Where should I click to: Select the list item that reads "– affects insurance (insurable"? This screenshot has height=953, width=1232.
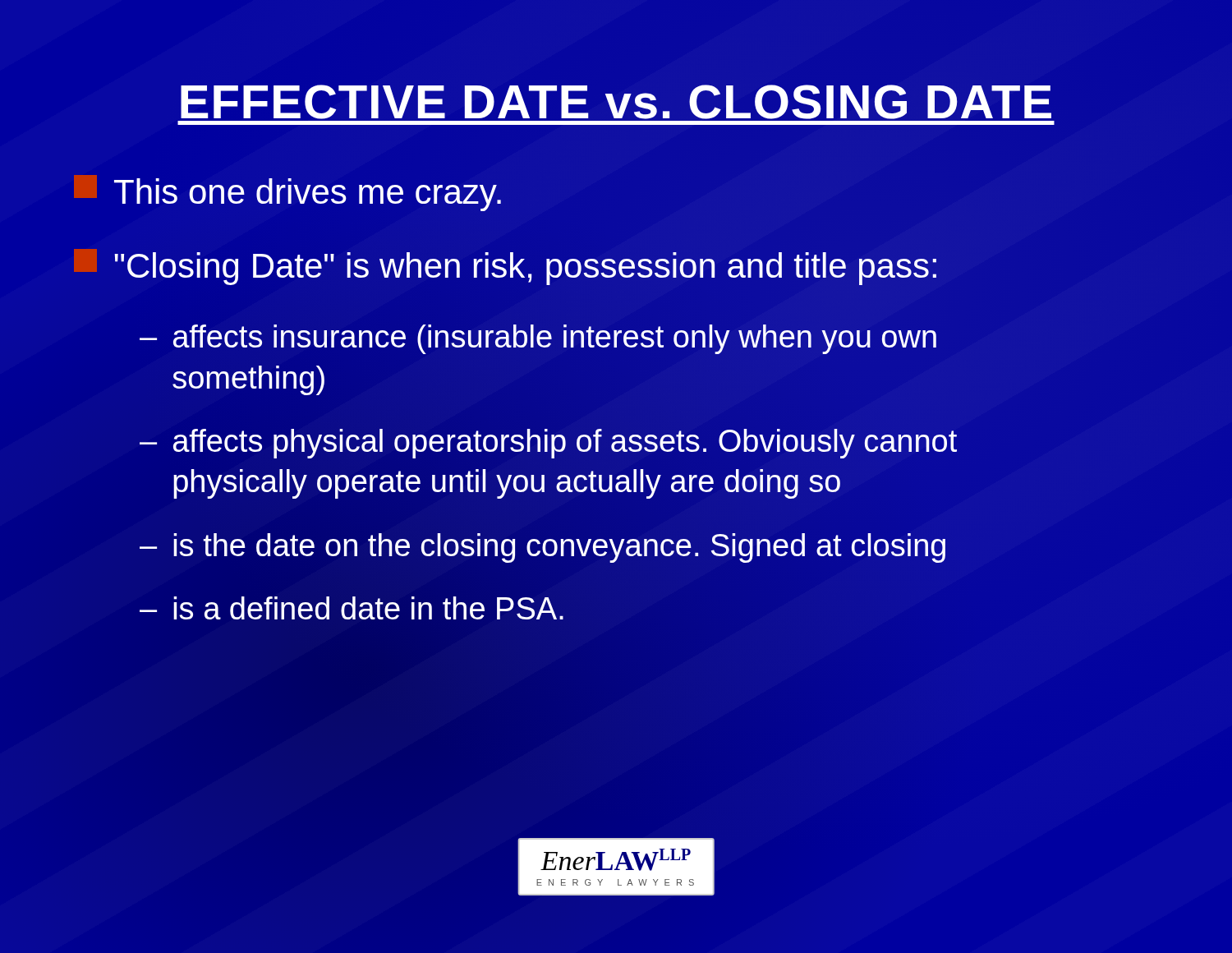pyautogui.click(x=539, y=358)
